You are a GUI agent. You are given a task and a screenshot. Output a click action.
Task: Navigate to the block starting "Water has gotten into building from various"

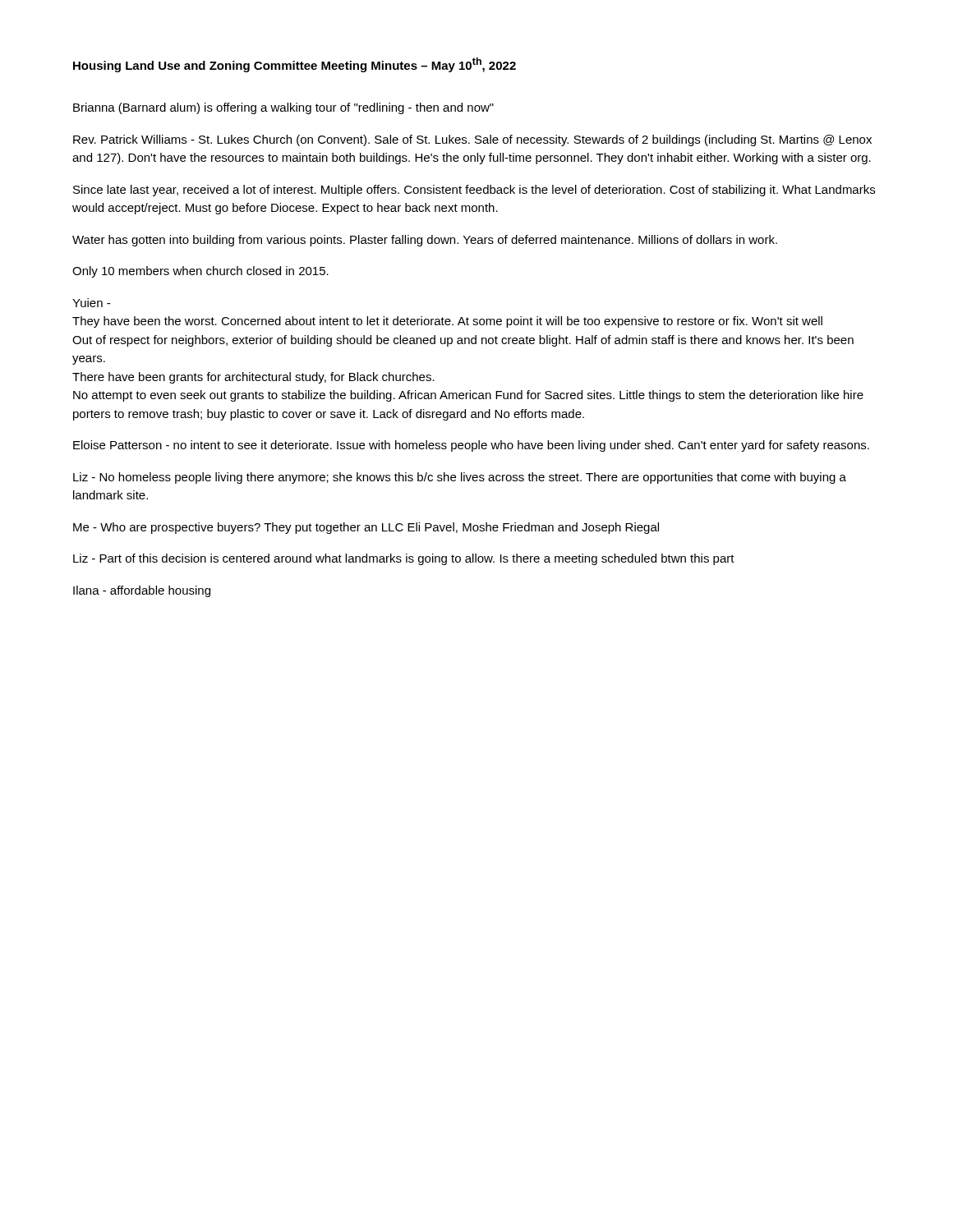coord(425,239)
